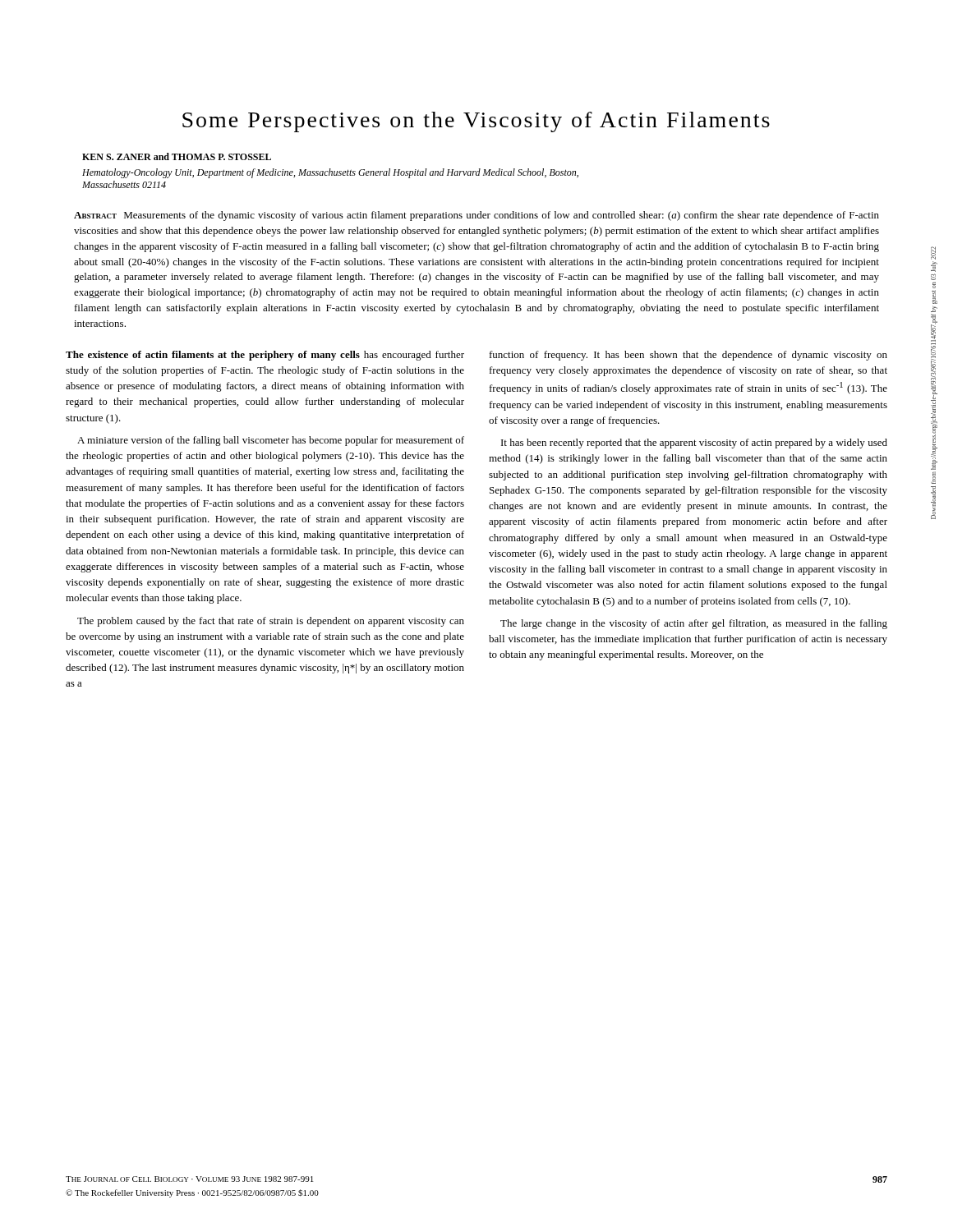Viewport: 953px width, 1232px height.
Task: Locate the title that reads "Some Perspectives on the Viscosity"
Action: pos(476,120)
